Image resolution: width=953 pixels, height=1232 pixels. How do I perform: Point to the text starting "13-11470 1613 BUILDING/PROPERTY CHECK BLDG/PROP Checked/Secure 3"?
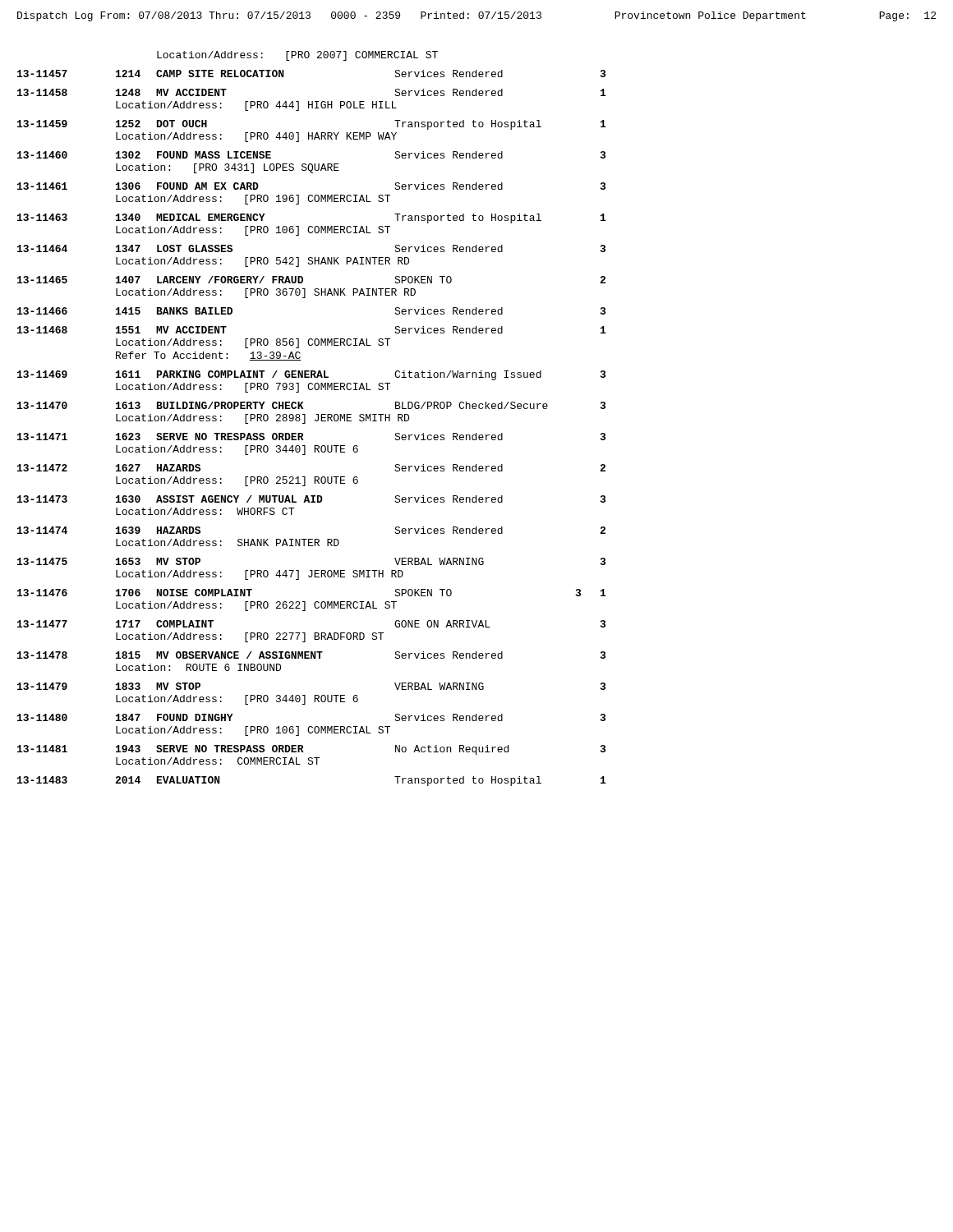476,412
